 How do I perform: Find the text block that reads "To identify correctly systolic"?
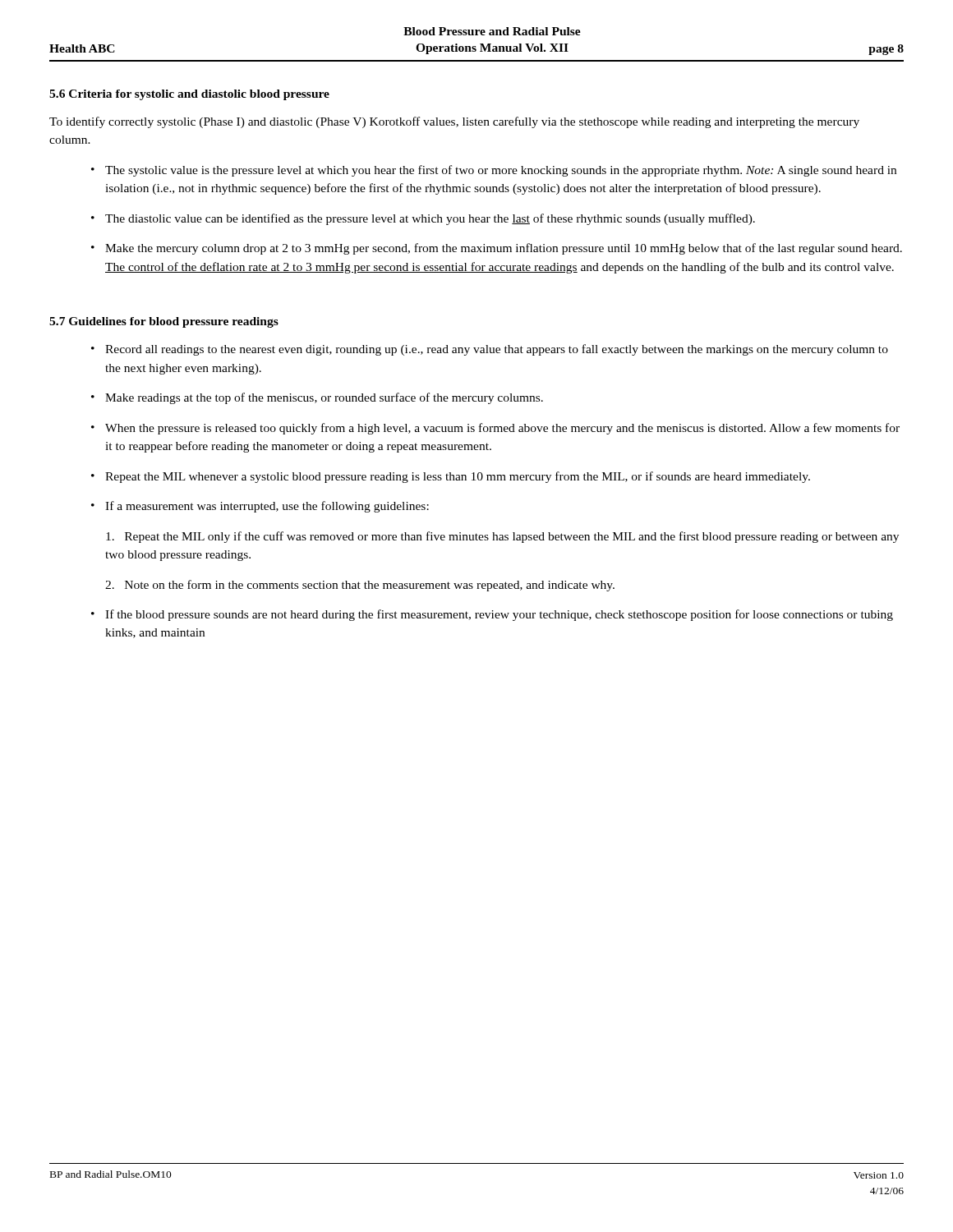[454, 130]
